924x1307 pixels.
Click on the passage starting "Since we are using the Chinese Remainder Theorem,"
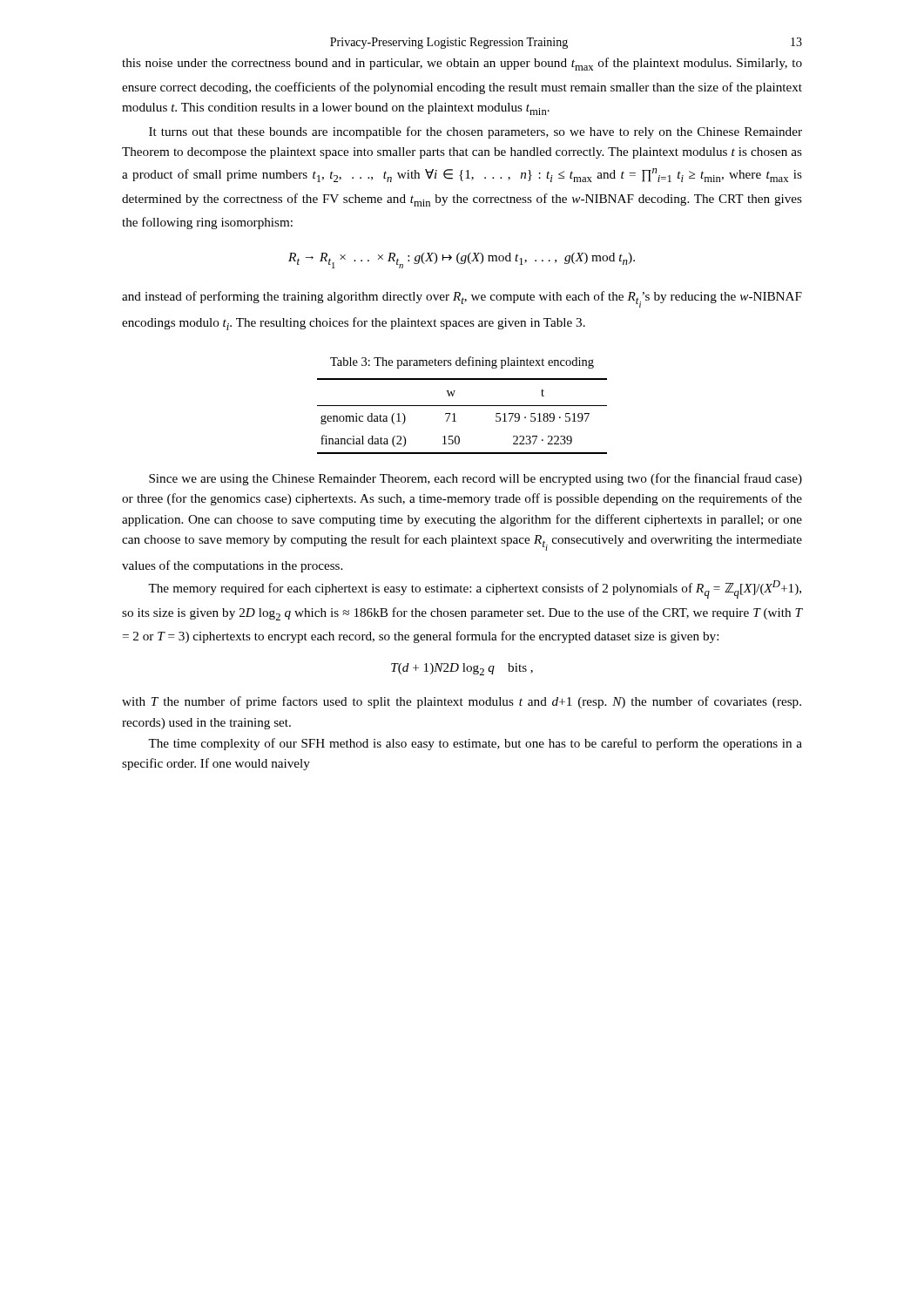[x=462, y=522]
